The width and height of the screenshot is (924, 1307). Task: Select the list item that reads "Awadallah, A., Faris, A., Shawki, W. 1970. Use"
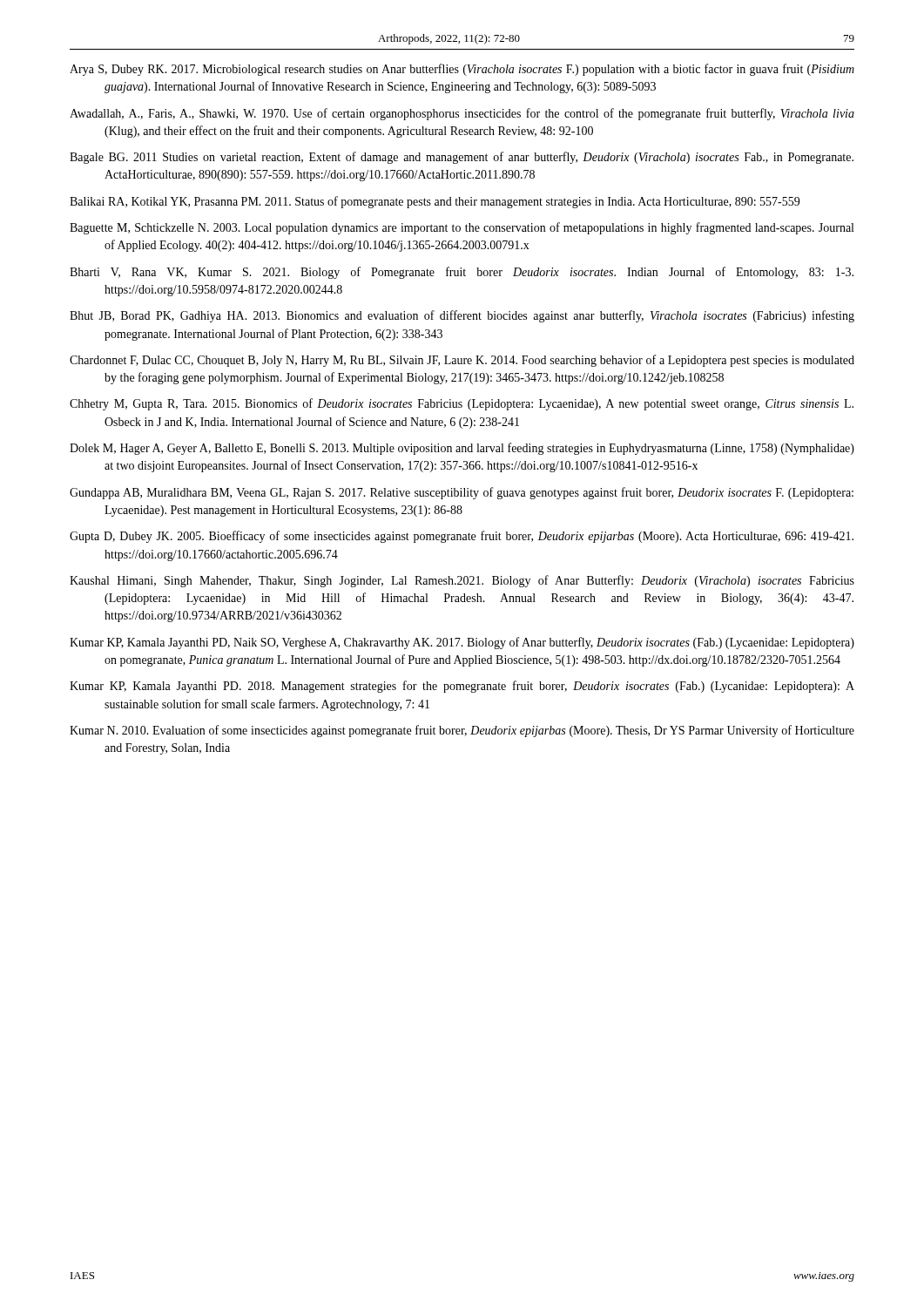(462, 123)
